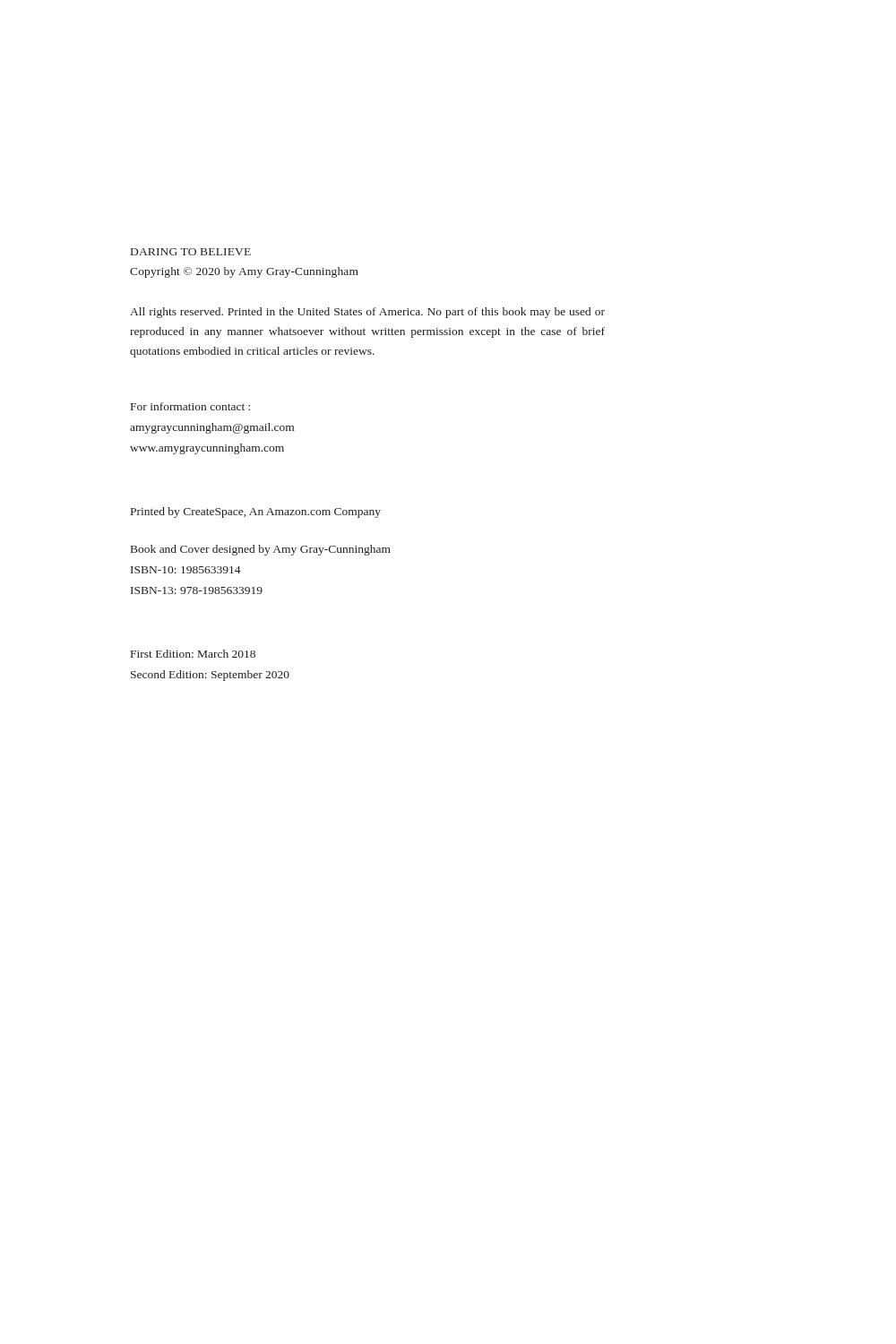Image resolution: width=896 pixels, height=1344 pixels.
Task: Locate the element starting "All rights reserved. Printed in the United States"
Action: pyautogui.click(x=367, y=331)
